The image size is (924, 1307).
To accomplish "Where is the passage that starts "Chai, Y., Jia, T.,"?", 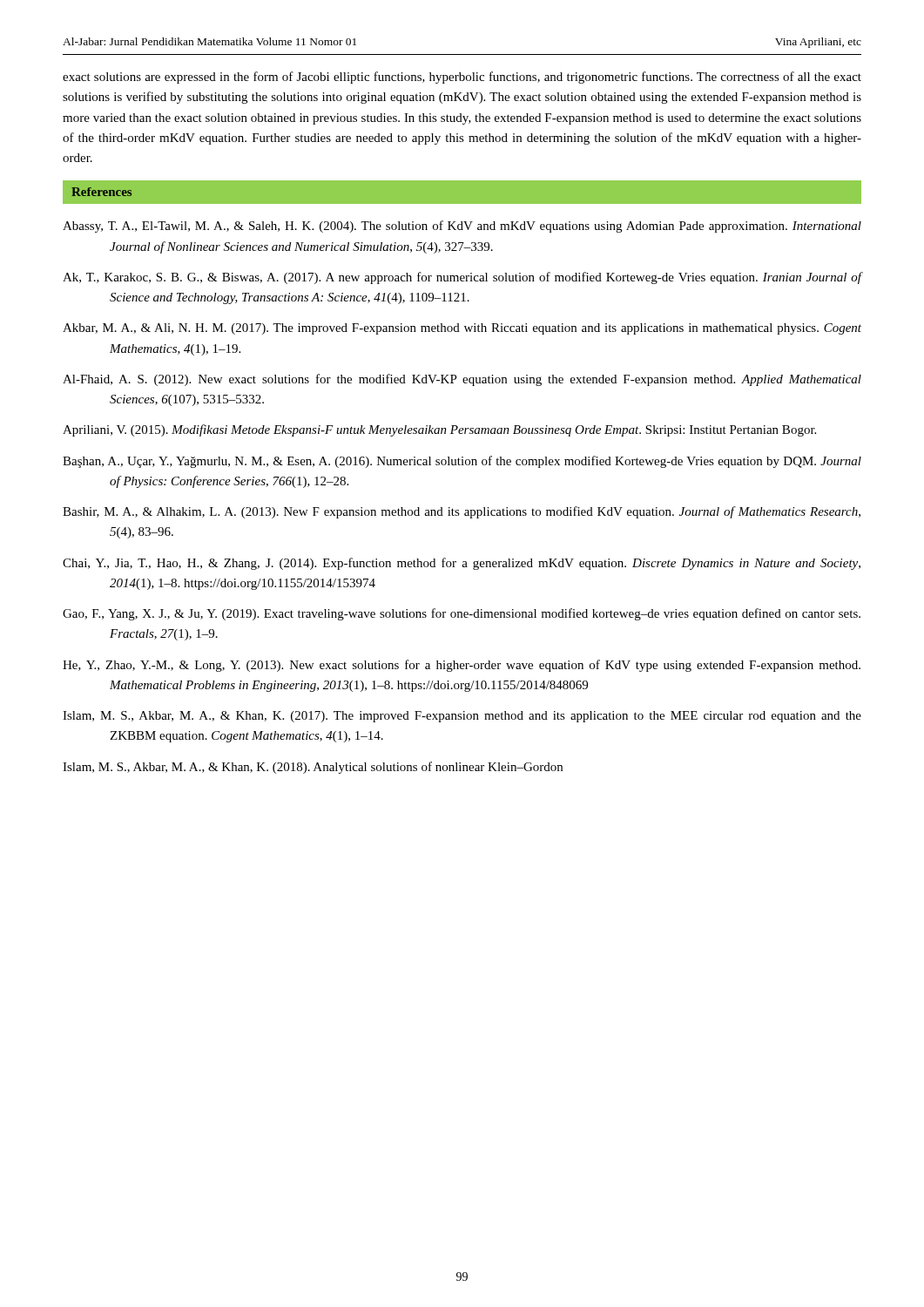I will 462,573.
